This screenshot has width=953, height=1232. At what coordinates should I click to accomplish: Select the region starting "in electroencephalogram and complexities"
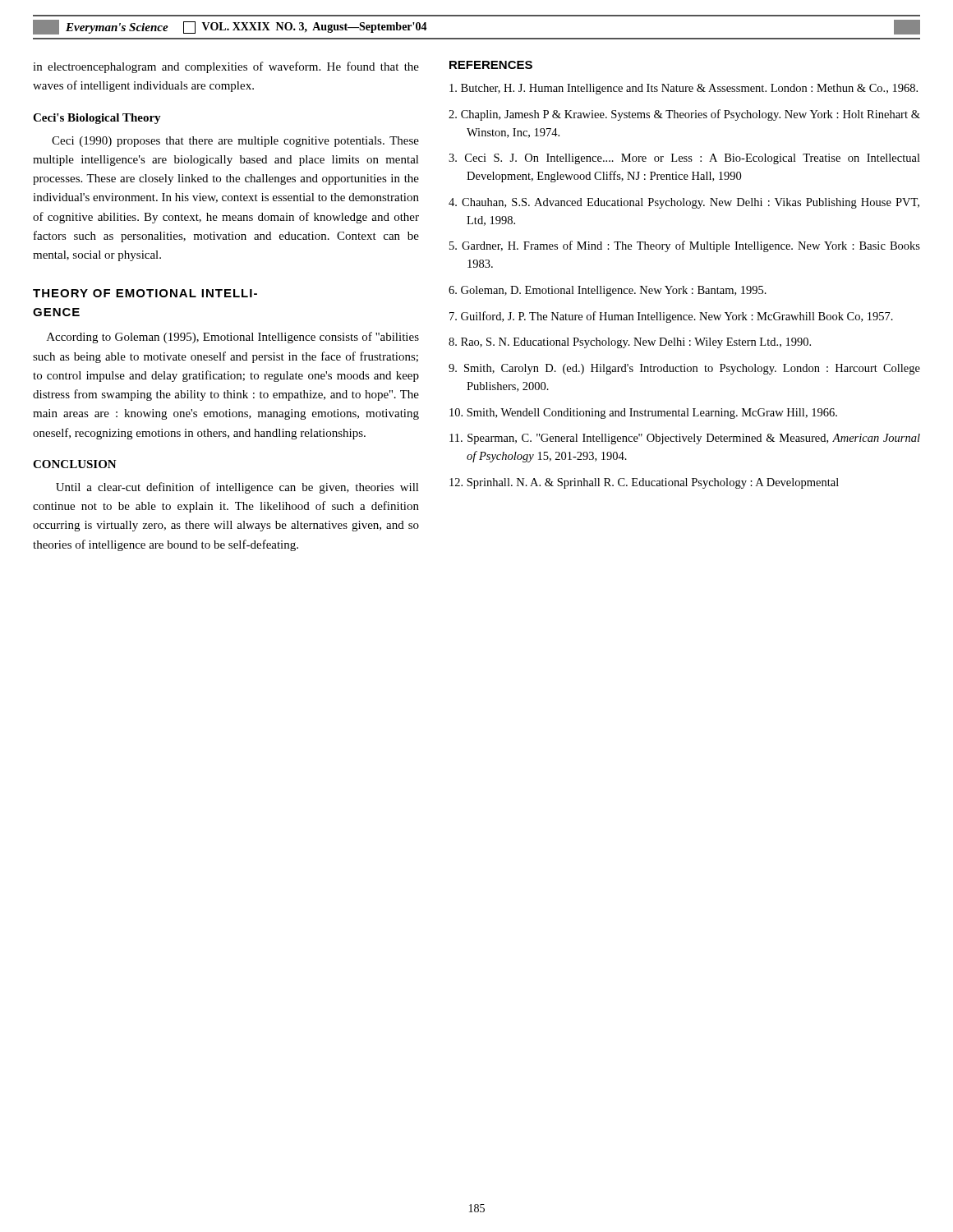pos(226,76)
